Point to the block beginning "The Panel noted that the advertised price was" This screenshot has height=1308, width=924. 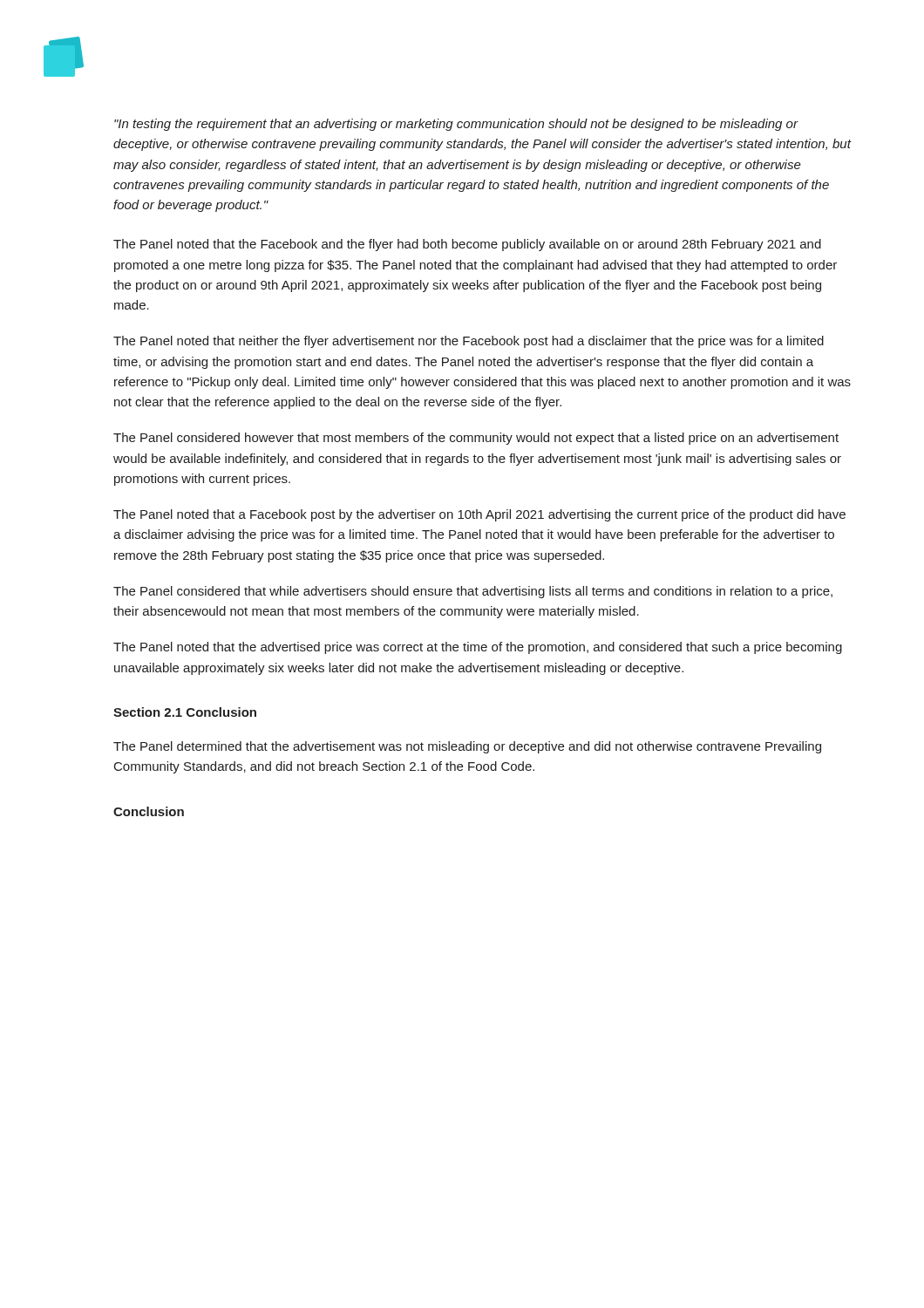(478, 657)
